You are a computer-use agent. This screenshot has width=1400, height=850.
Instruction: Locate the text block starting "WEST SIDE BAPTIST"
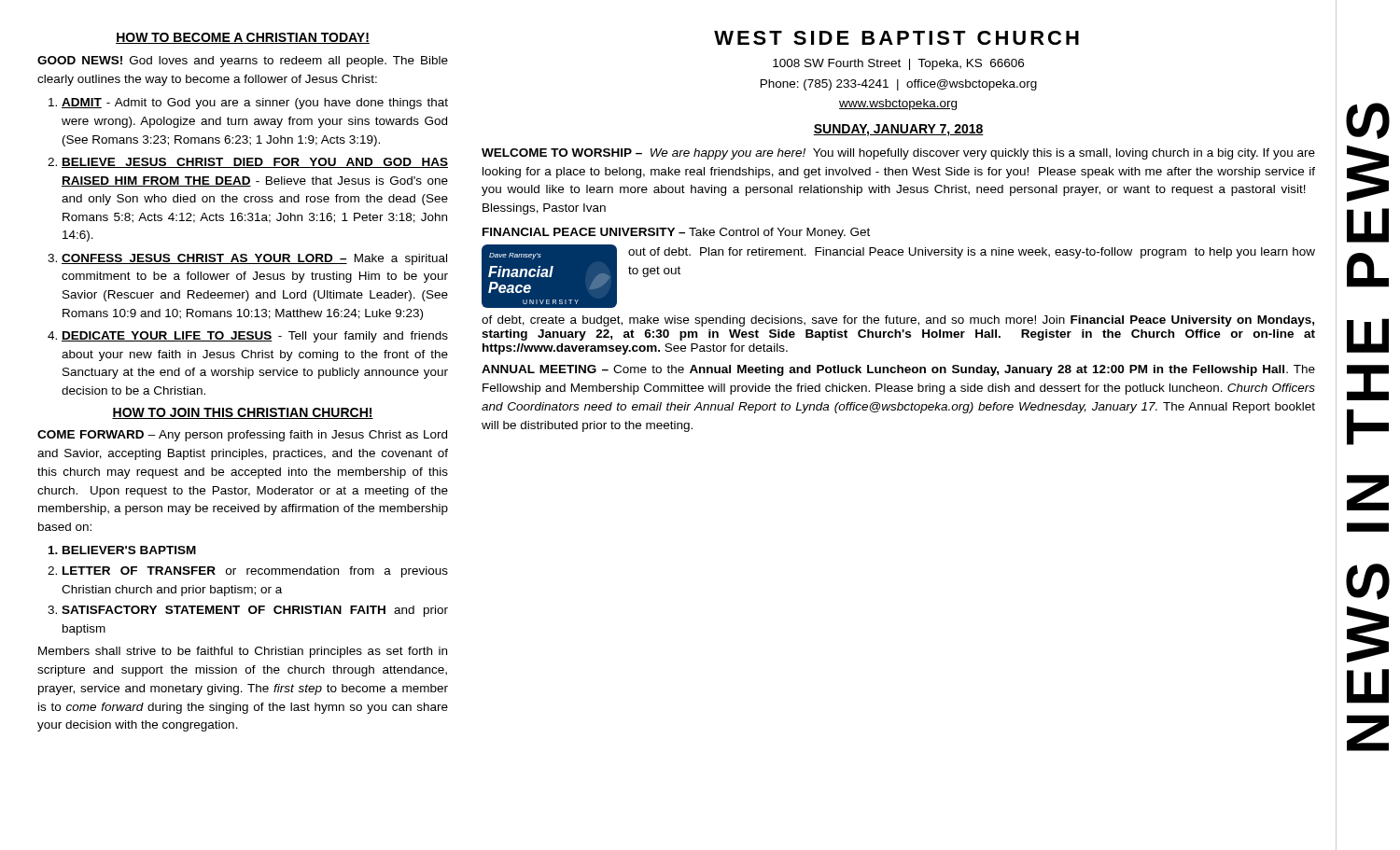(x=898, y=38)
